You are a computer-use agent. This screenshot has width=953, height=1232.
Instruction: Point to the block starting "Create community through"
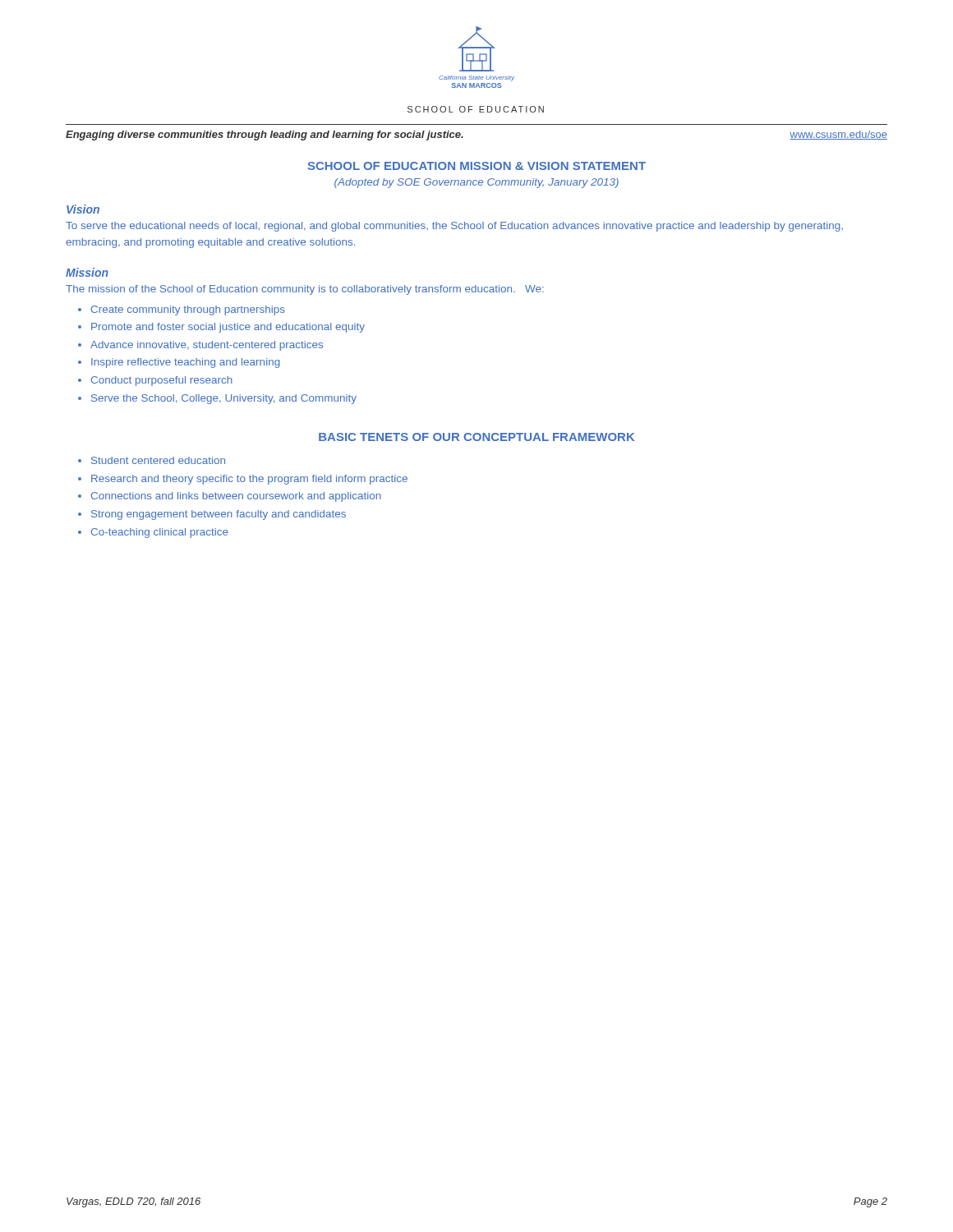pyautogui.click(x=188, y=309)
